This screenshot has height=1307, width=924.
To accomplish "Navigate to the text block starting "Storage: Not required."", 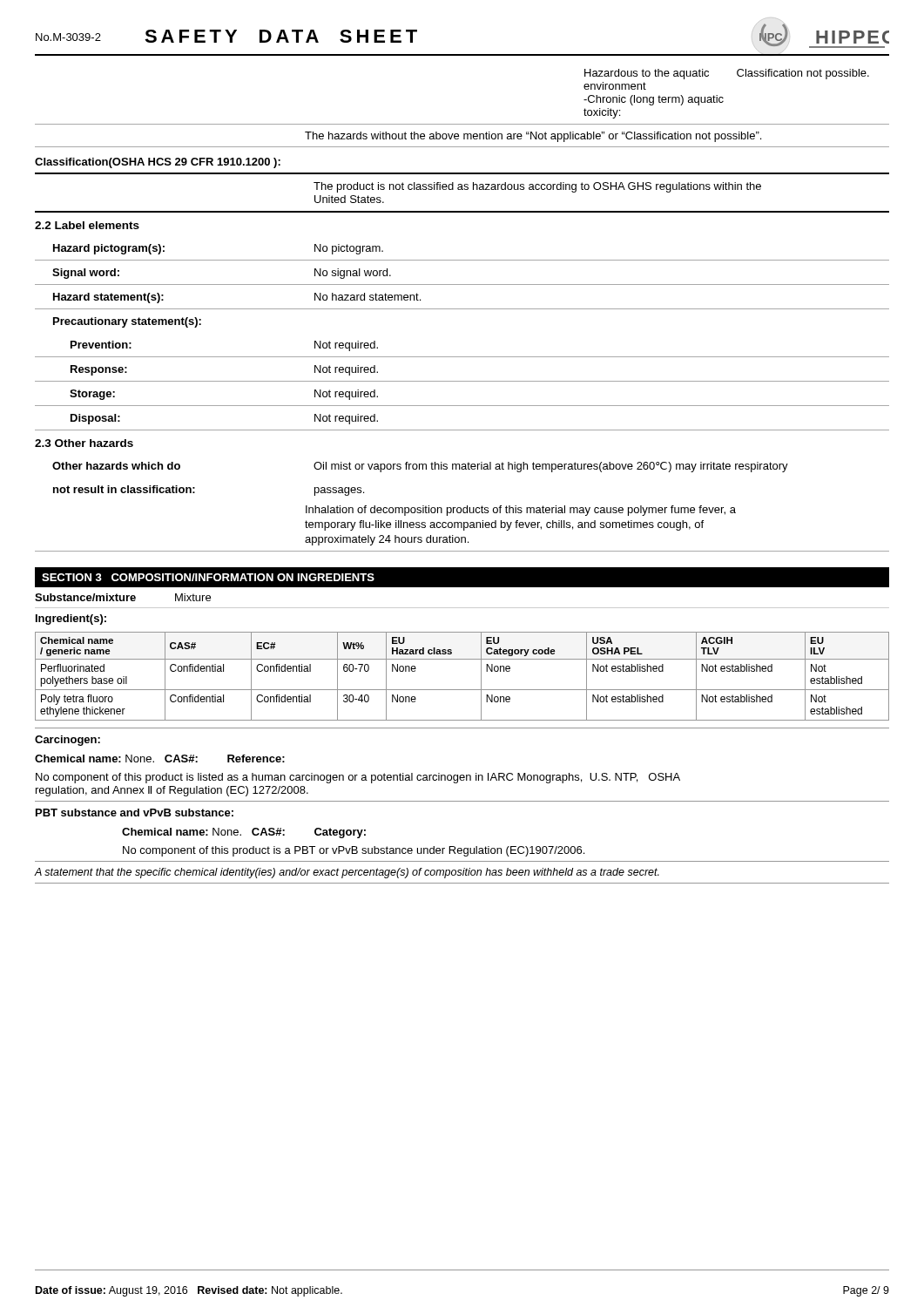I will [x=100, y=394].
